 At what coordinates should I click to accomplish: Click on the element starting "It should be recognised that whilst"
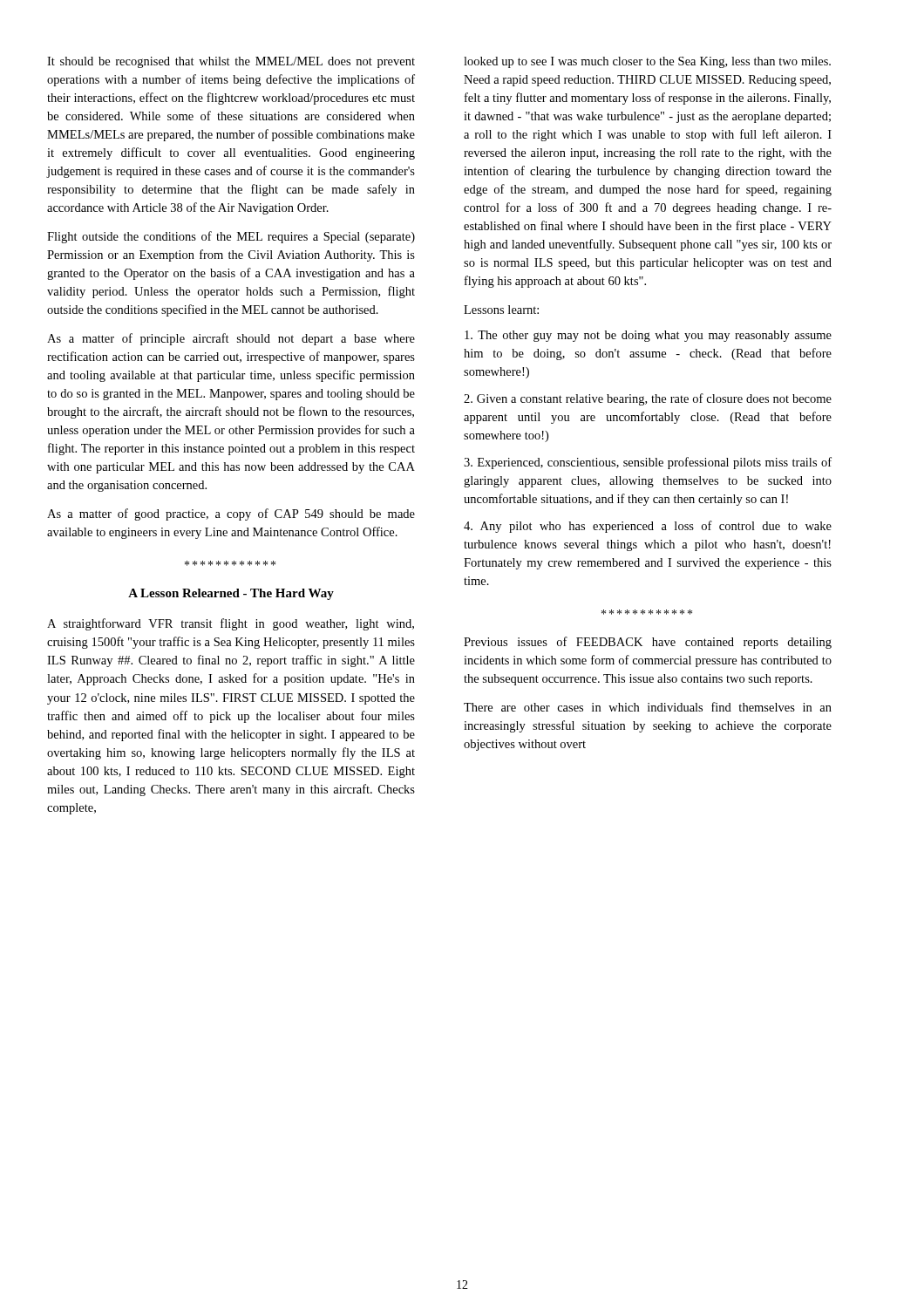coord(231,134)
